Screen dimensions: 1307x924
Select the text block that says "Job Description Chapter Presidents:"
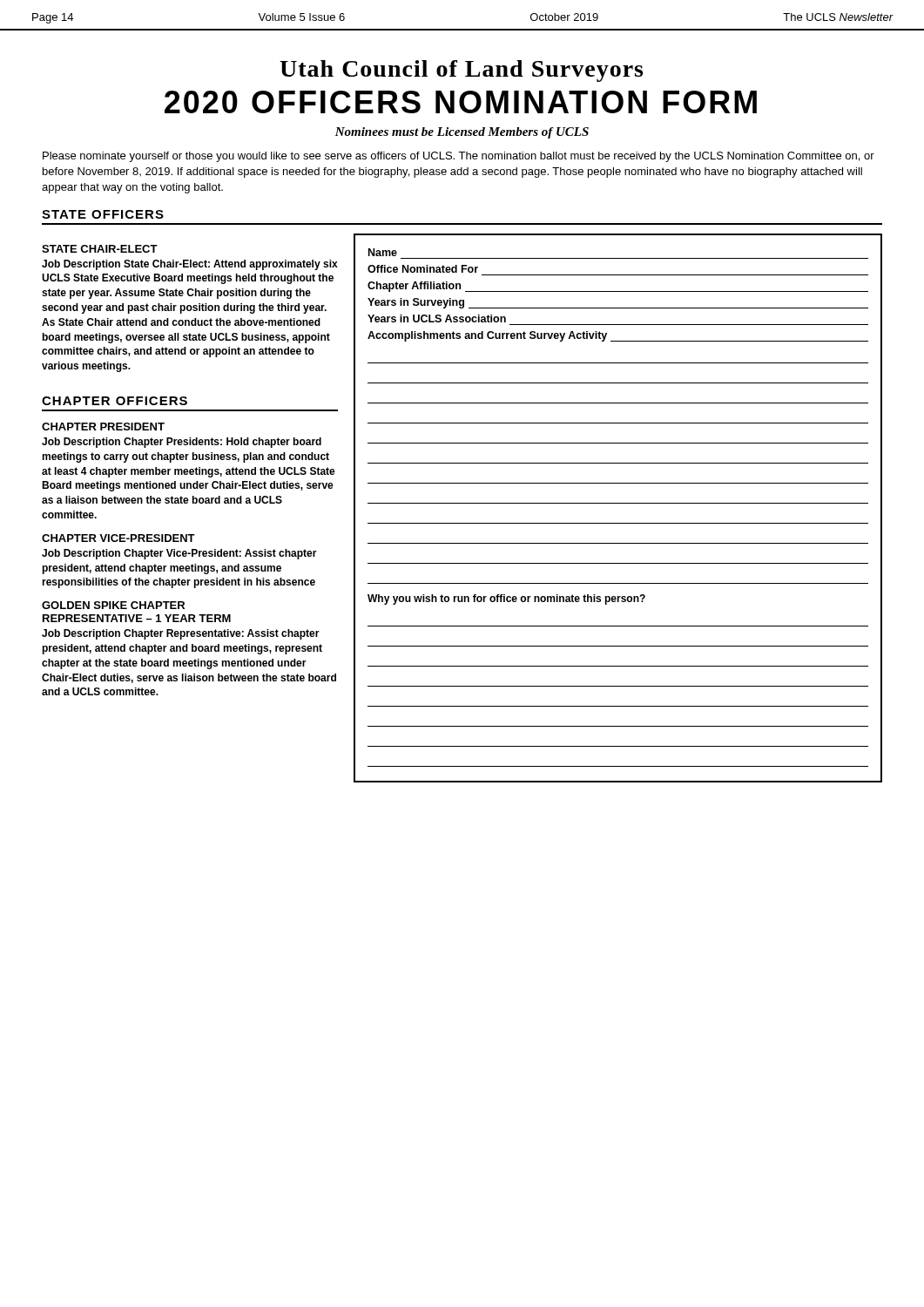tap(188, 478)
